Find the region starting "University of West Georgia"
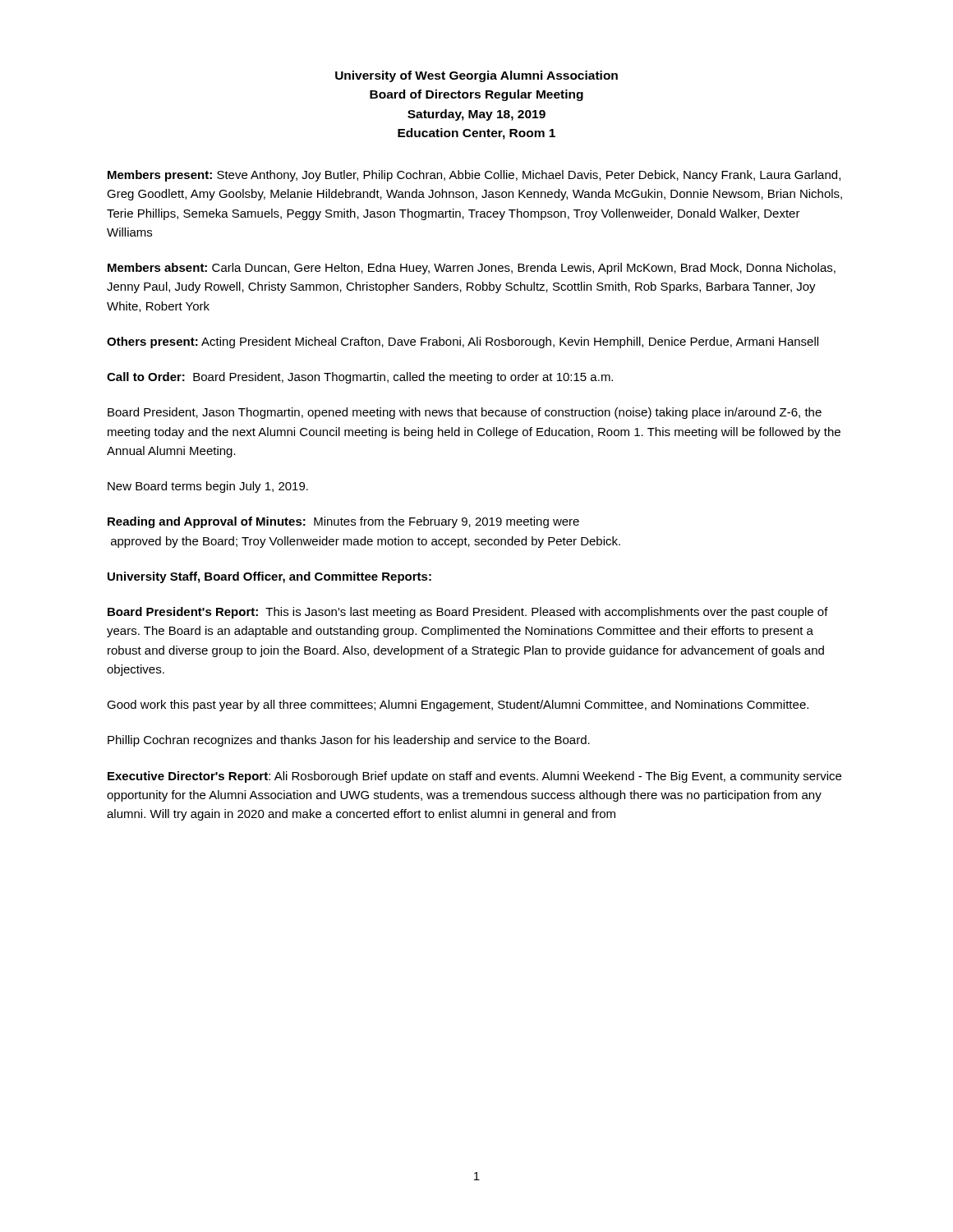The height and width of the screenshot is (1232, 953). click(x=476, y=104)
